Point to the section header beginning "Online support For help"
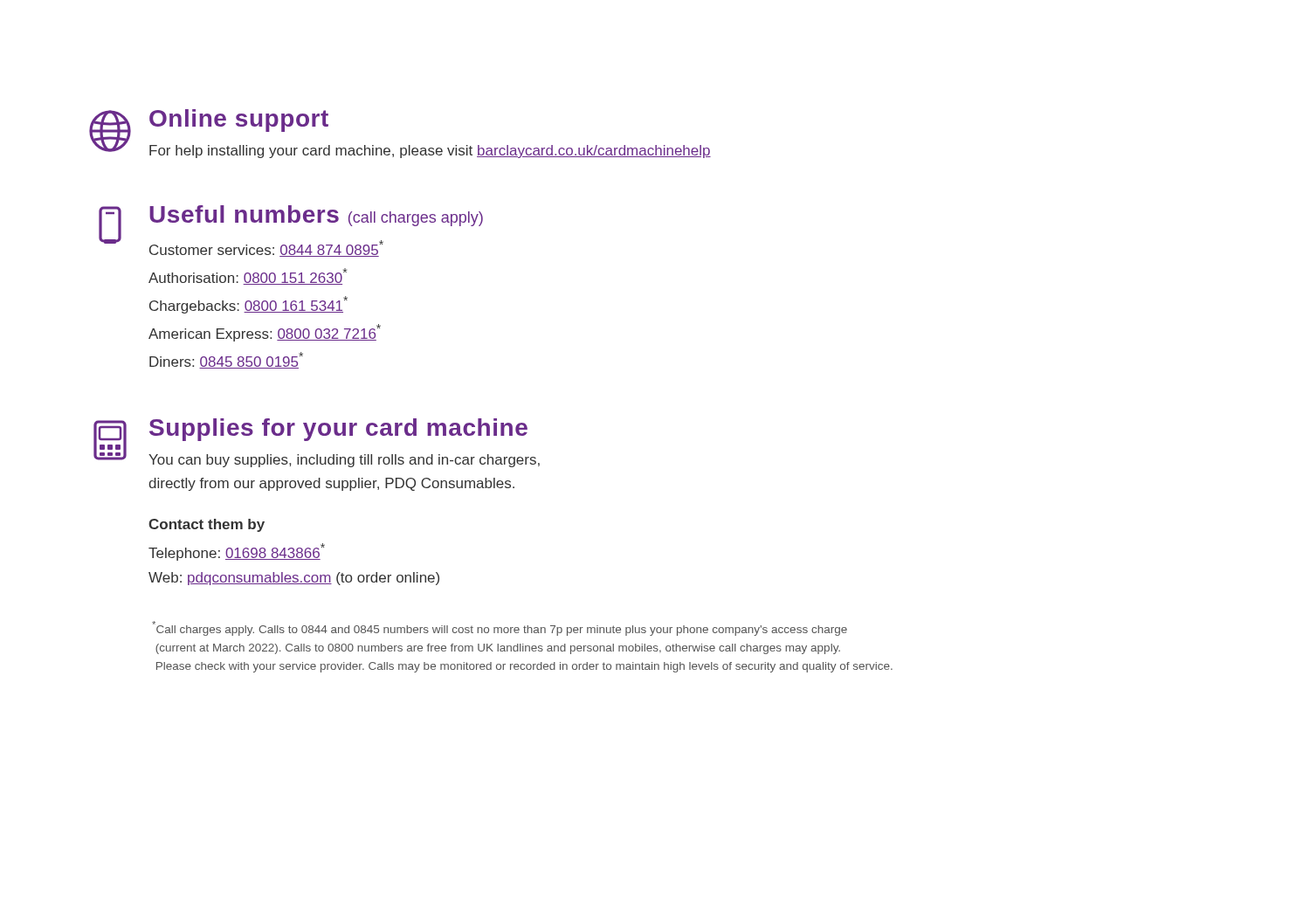1310x924 pixels. (598, 134)
